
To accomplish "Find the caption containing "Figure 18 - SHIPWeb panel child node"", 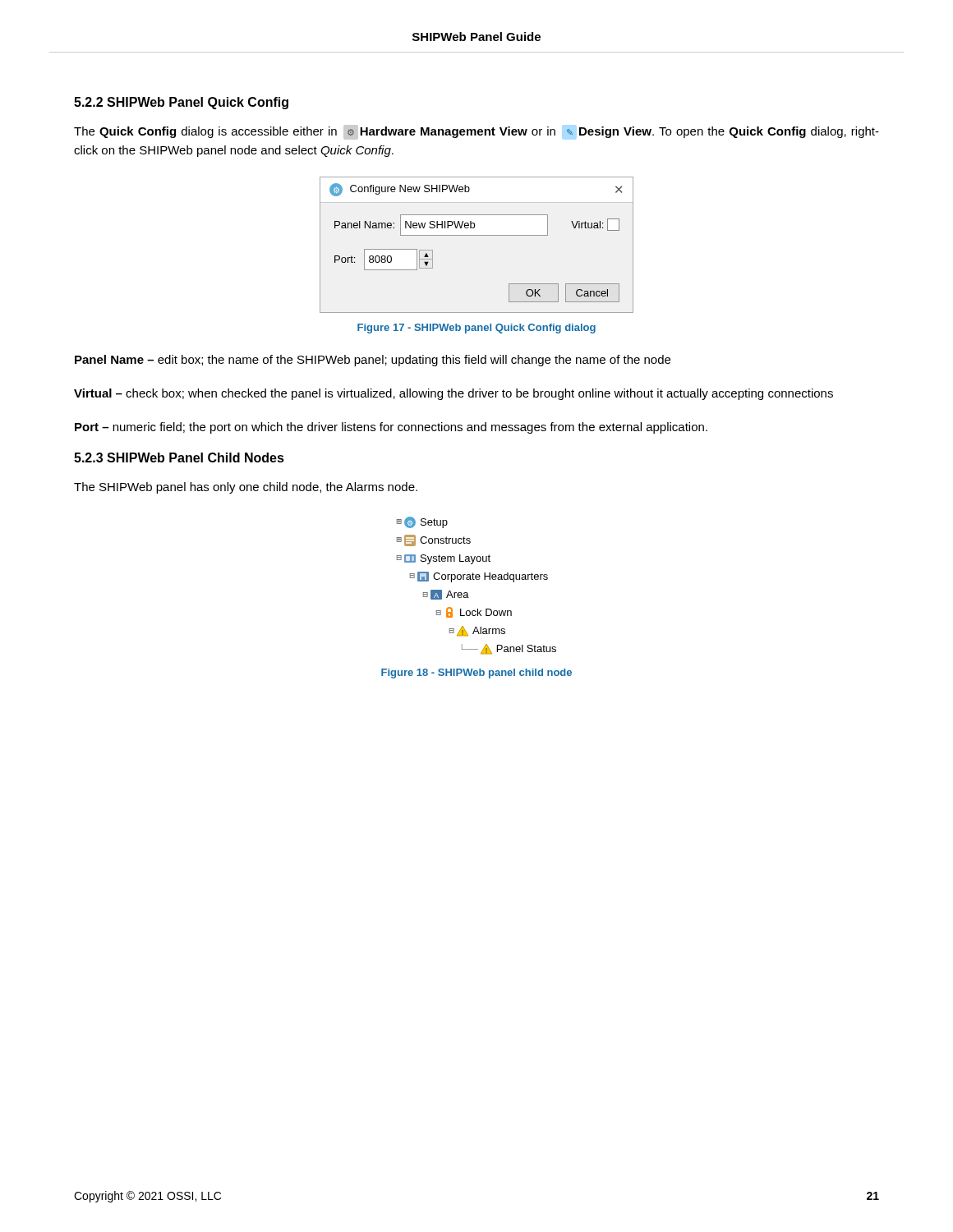I will 476,672.
